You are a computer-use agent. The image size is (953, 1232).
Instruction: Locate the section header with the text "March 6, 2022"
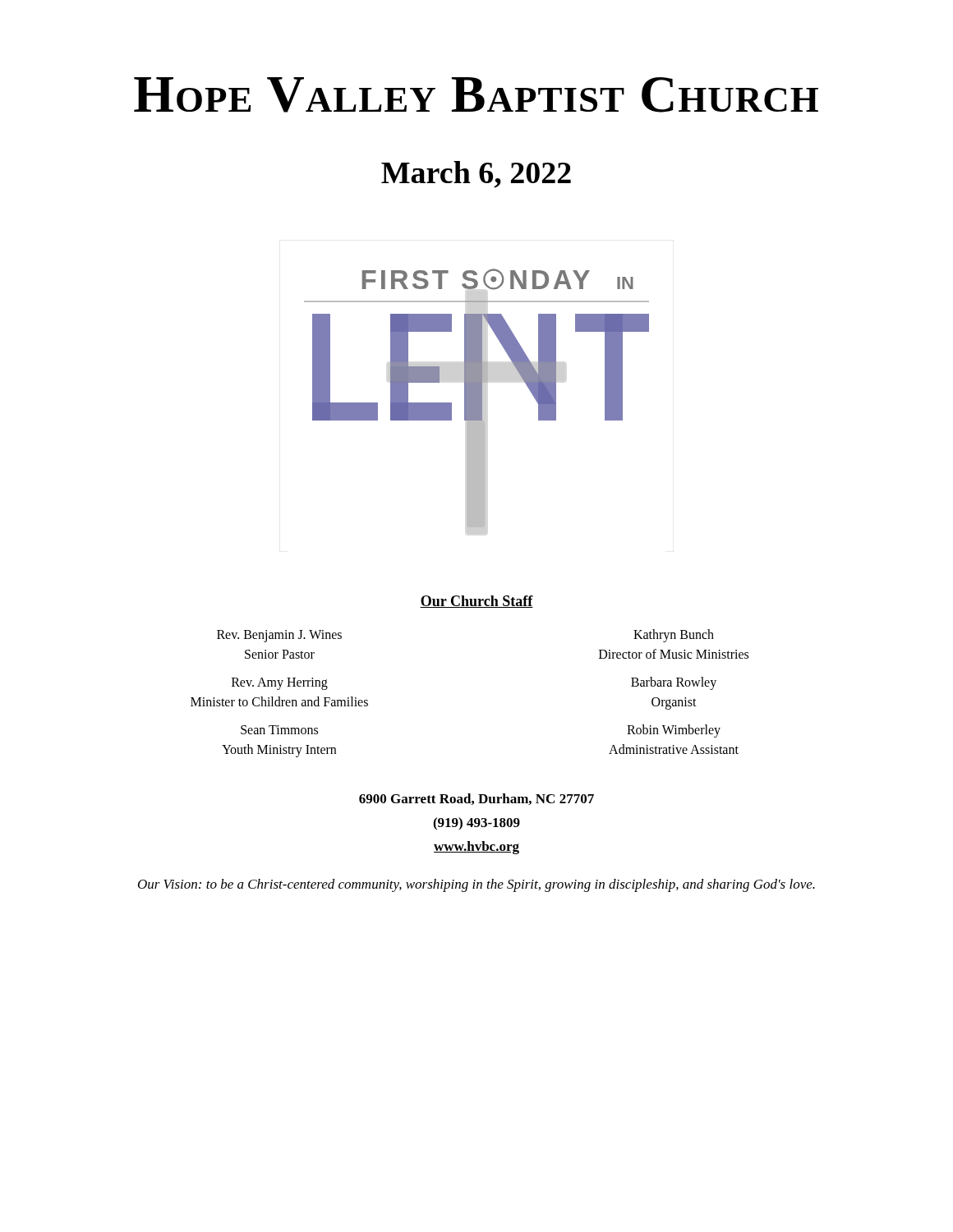476,173
